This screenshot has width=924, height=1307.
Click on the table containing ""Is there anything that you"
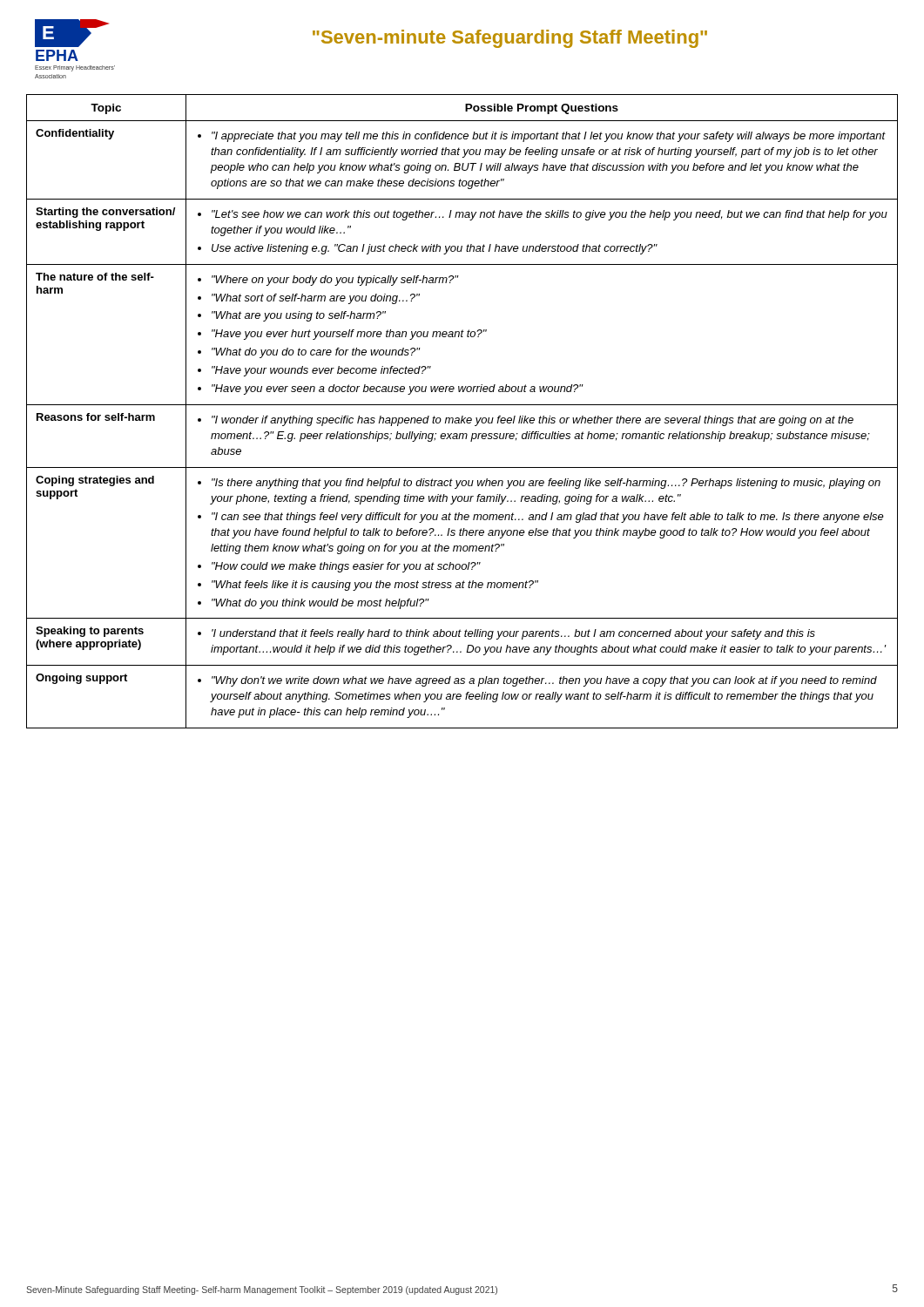(462, 677)
